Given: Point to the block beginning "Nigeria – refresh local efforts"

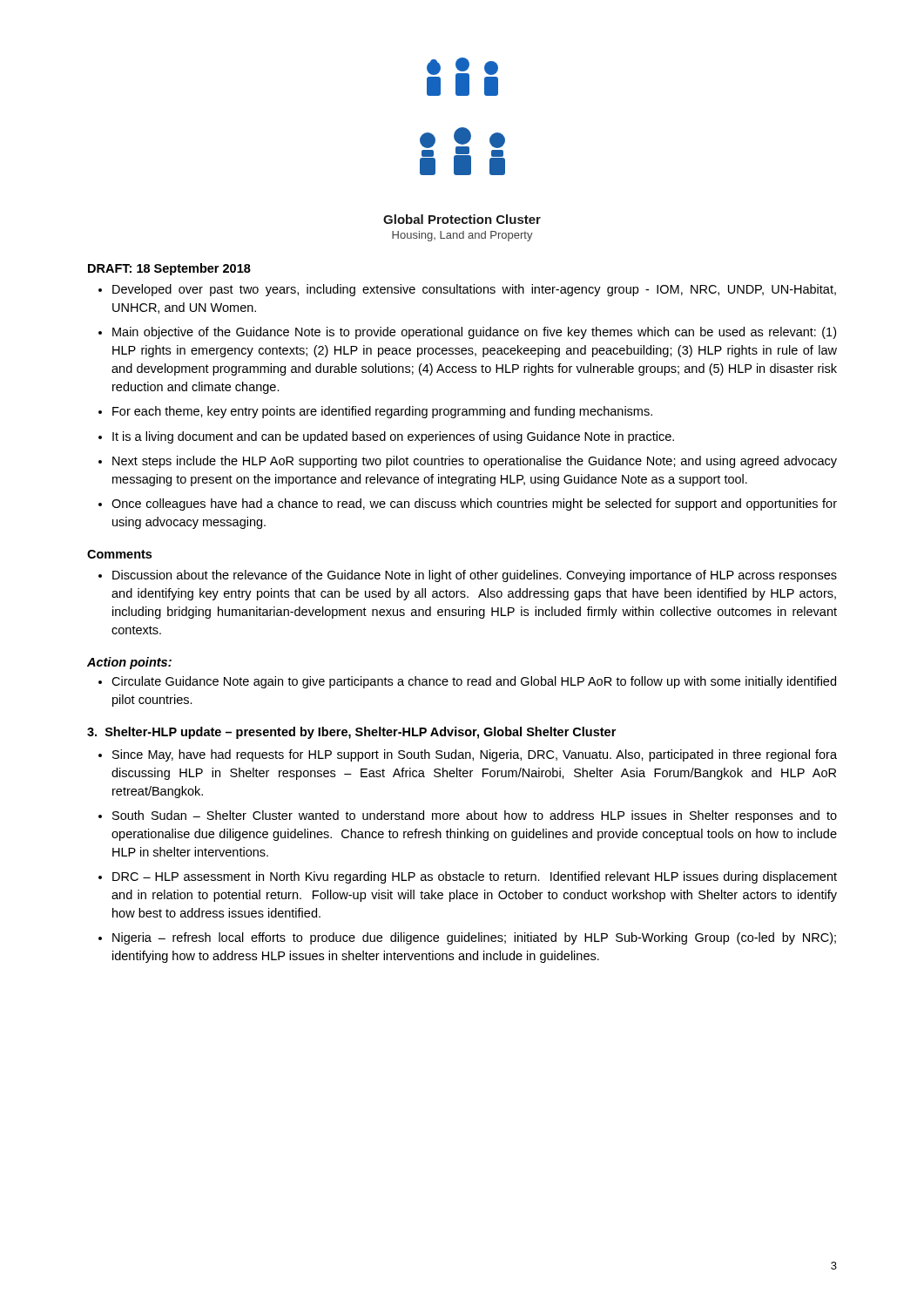Looking at the screenshot, I should point(474,947).
